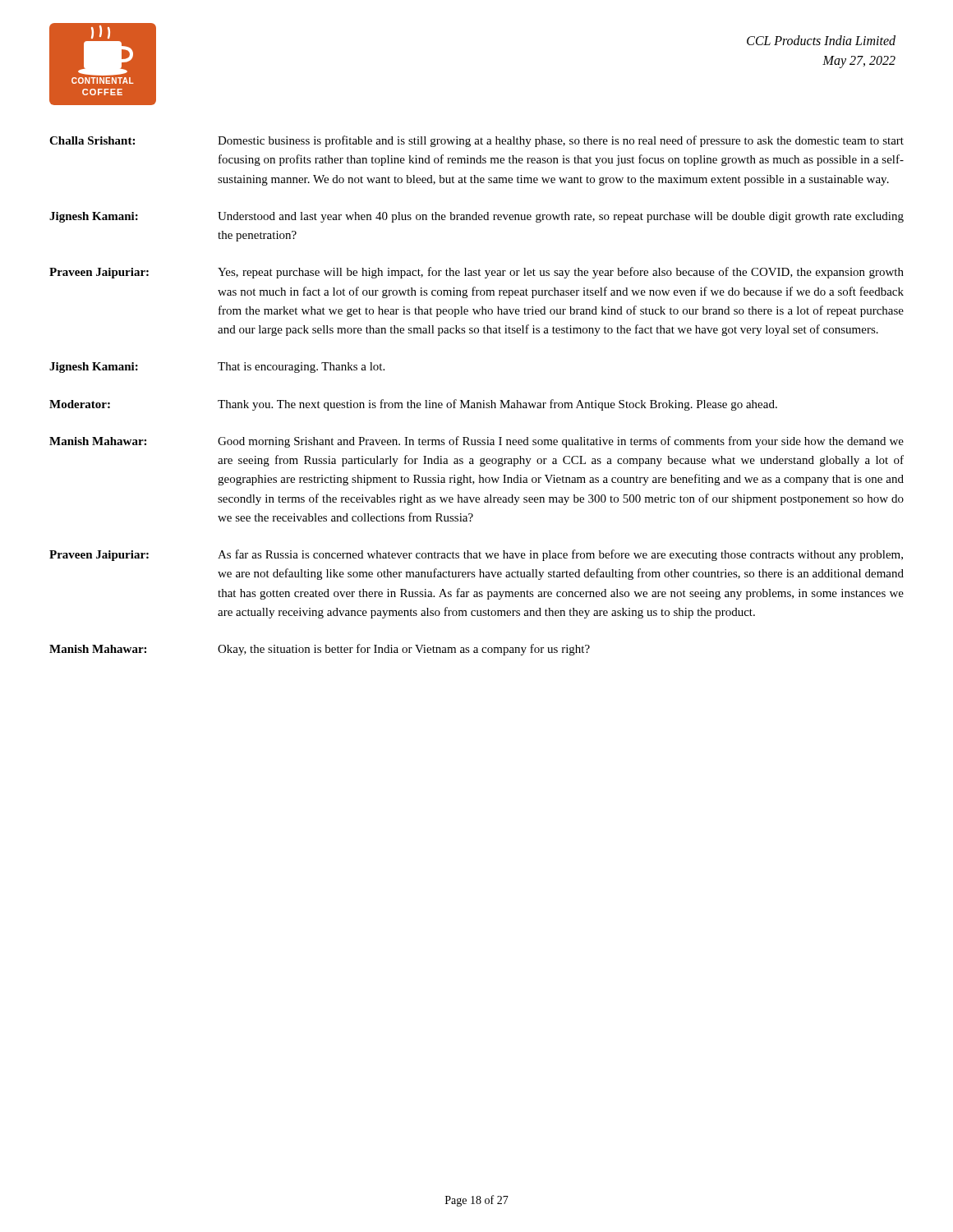Find the block on this page that starts "Challa Srishant: Domestic business is profitable"
This screenshot has width=953, height=1232.
(x=476, y=160)
